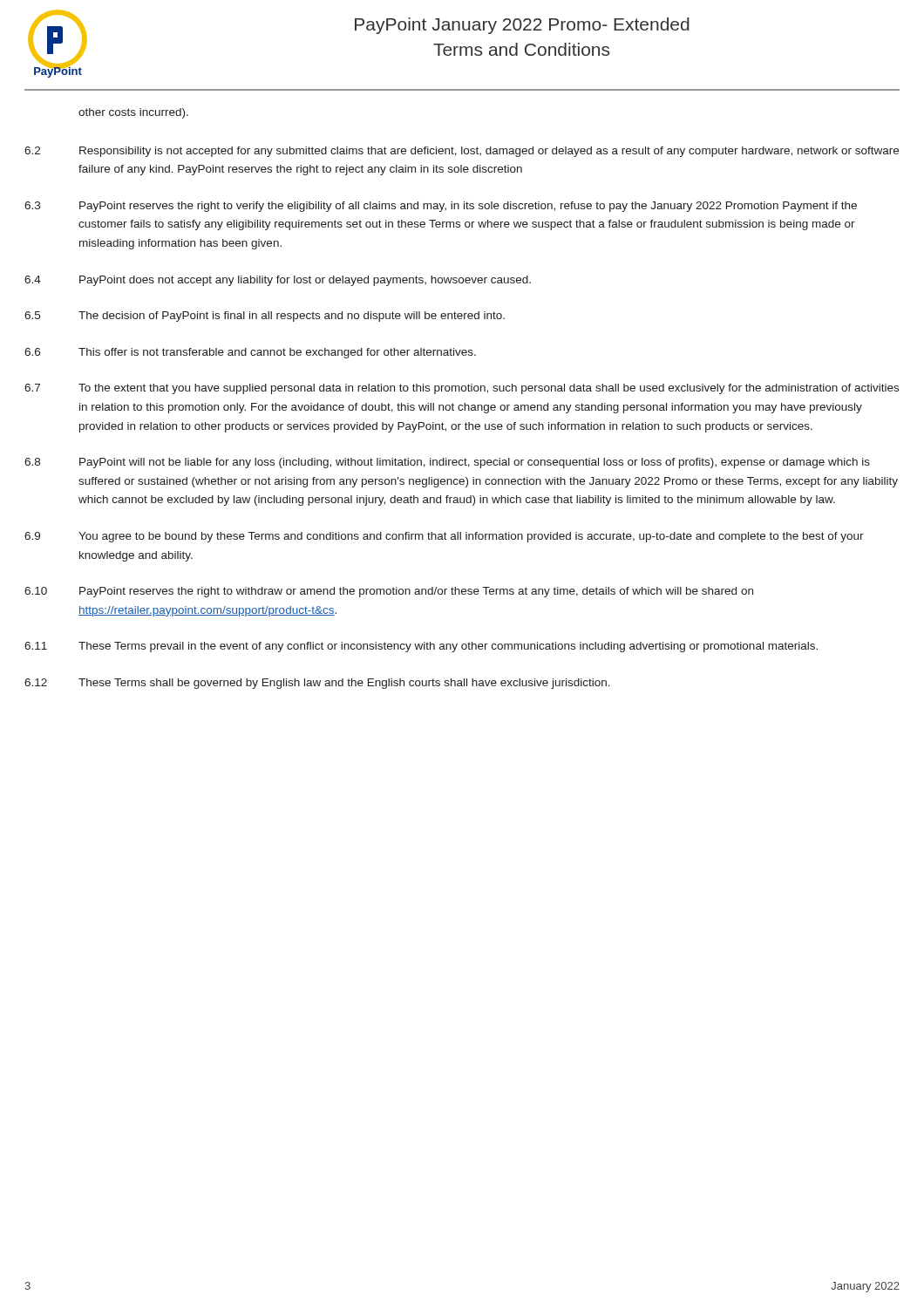Where is the passage that starts "6.11 These Terms prevail"?
Image resolution: width=924 pixels, height=1308 pixels.
click(462, 646)
